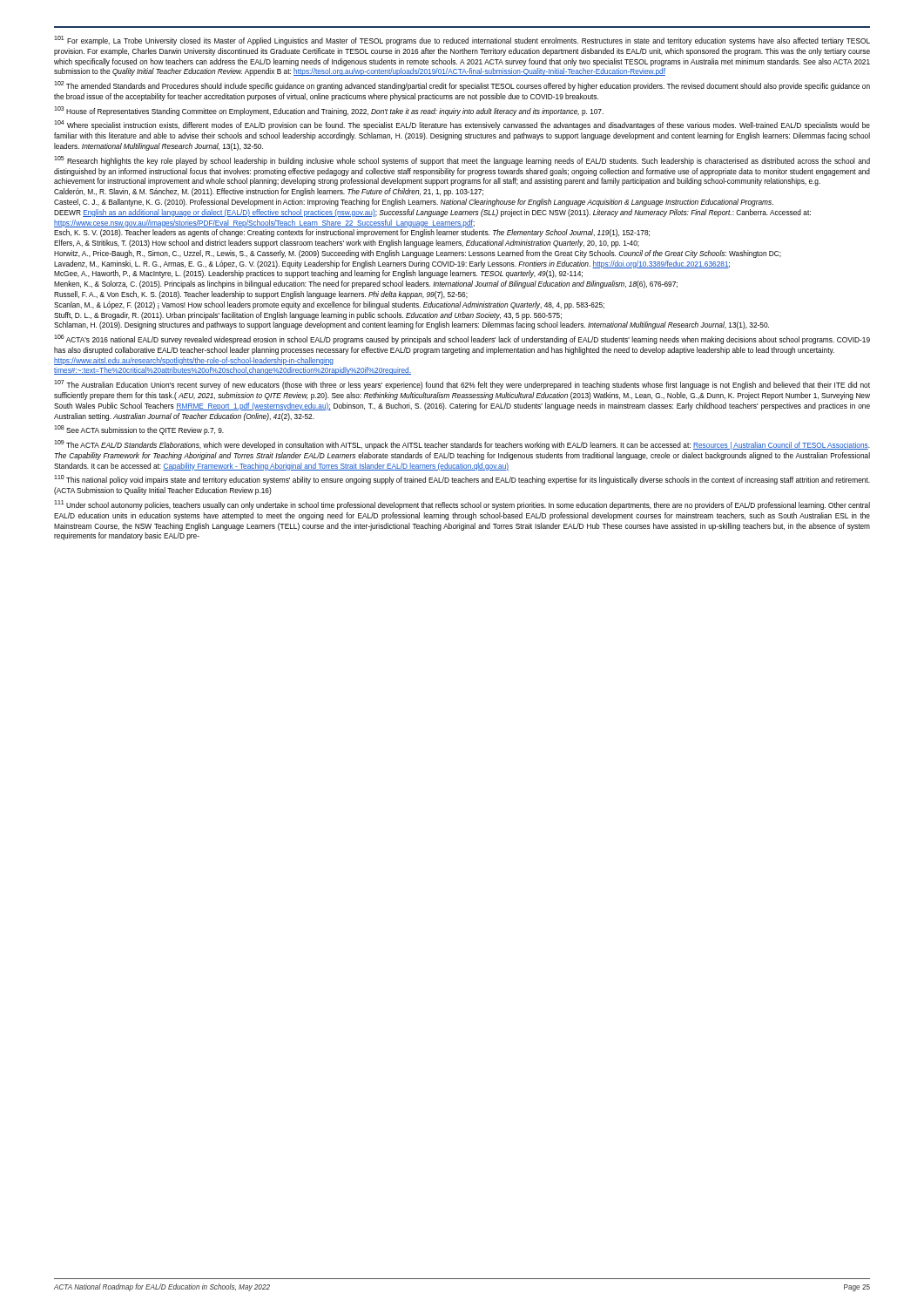Screen dimensions: 1307x924
Task: Click on the footnote that says "104 Where specialist"
Action: coord(462,136)
